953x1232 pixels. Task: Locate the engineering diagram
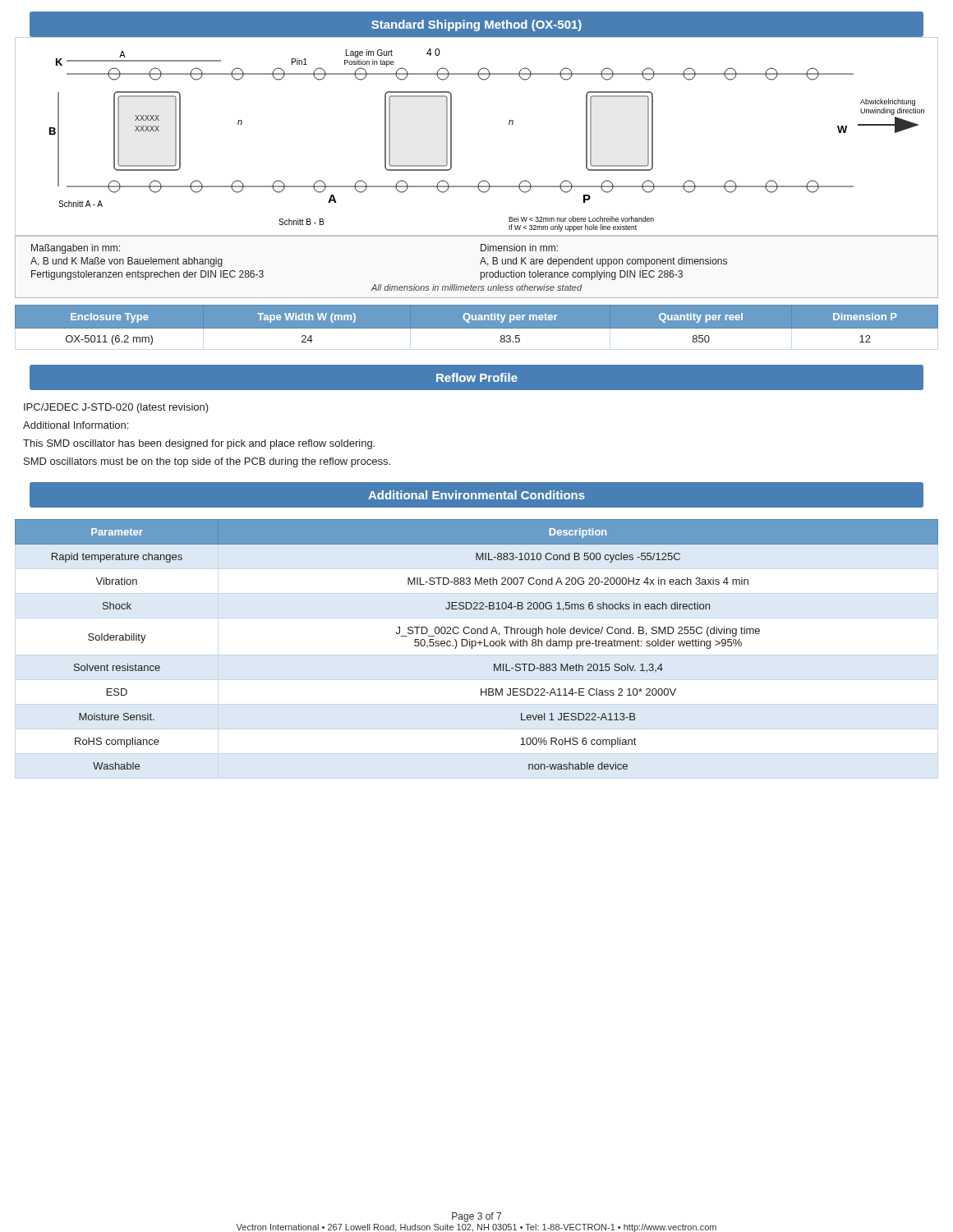pos(476,136)
